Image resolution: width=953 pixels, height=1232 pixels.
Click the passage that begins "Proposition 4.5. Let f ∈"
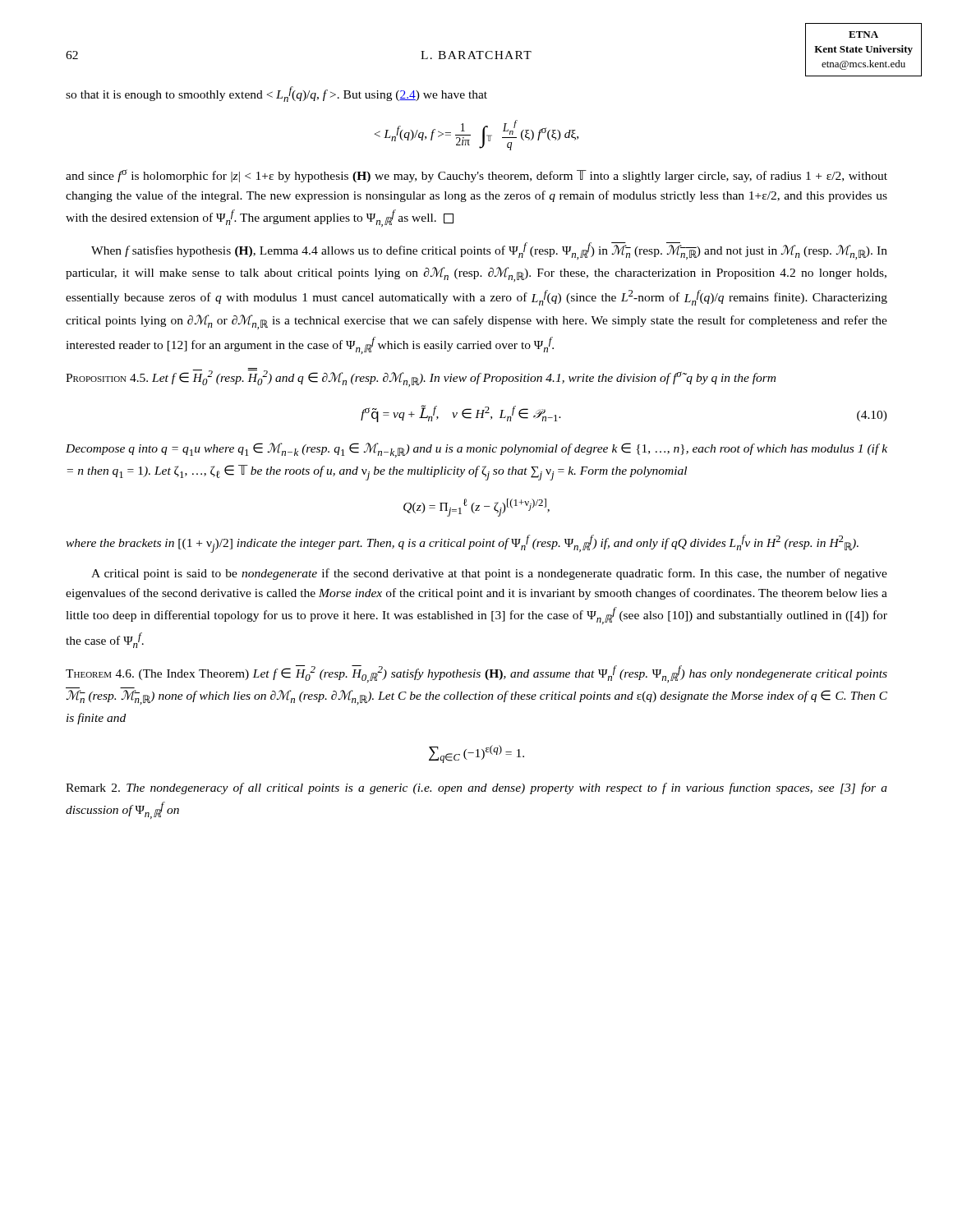[x=476, y=378]
